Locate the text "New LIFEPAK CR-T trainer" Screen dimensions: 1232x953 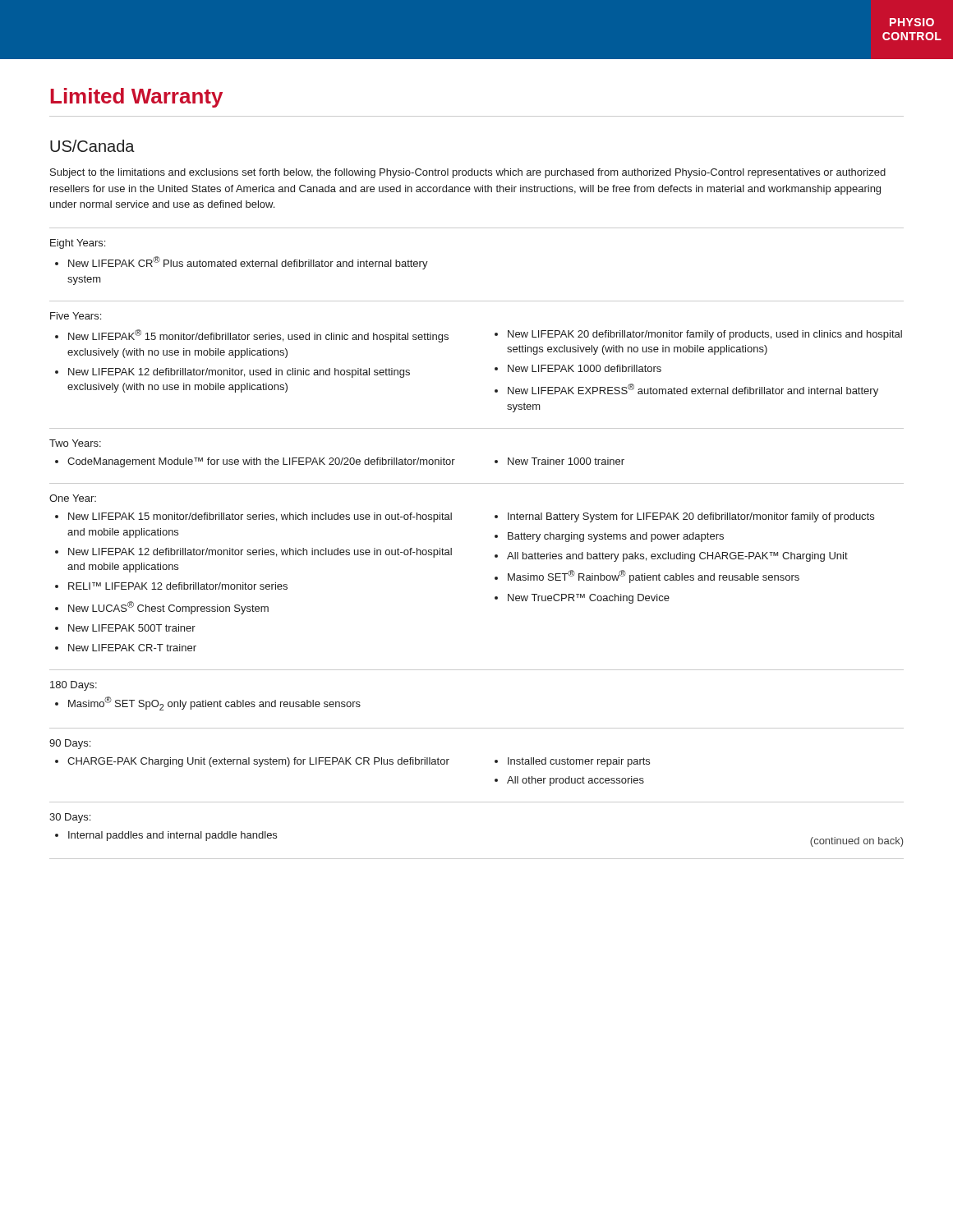tap(132, 648)
